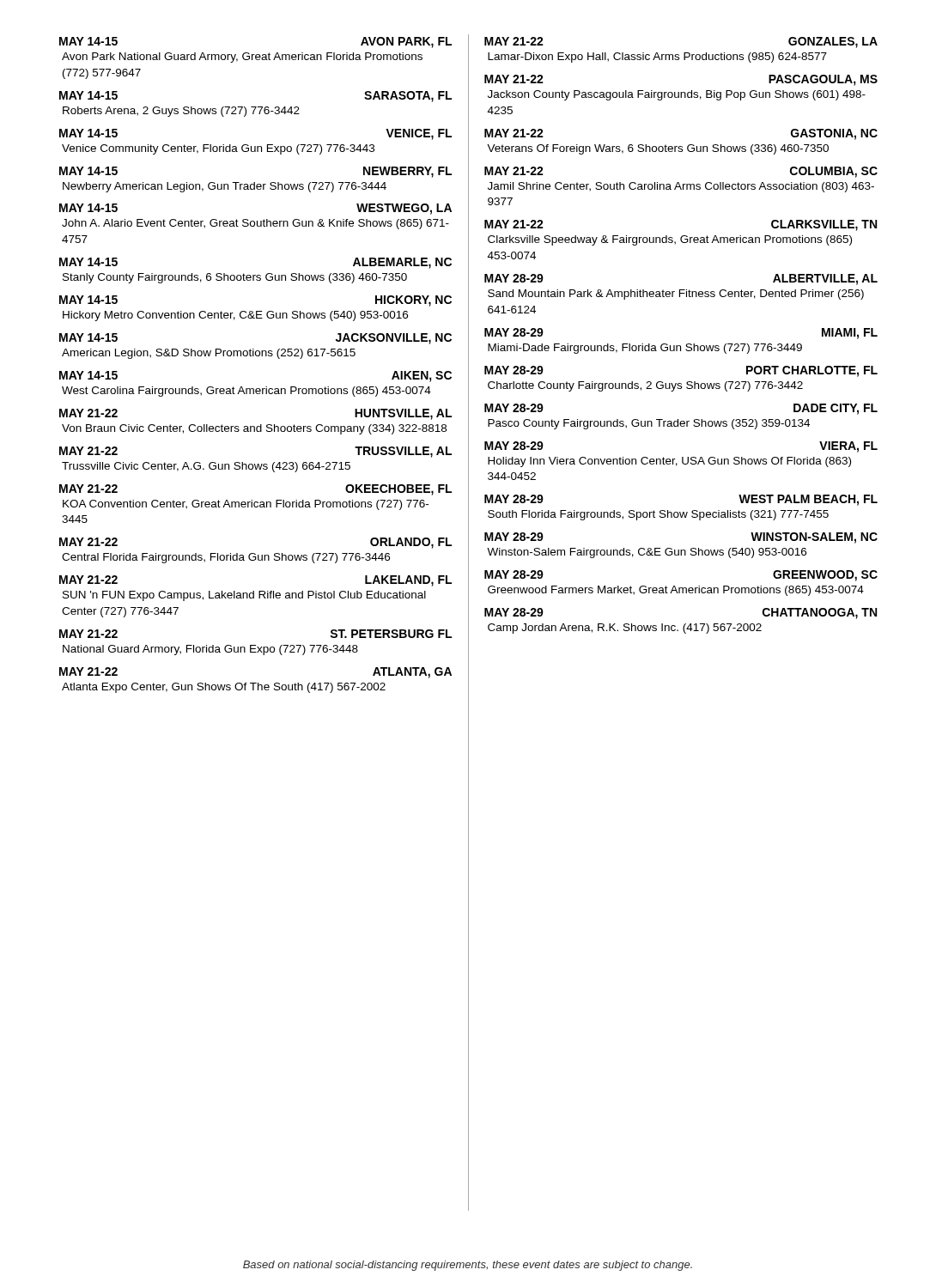Find the block on this page that starts "MAY 21-22 OKEECHOBEE, FL KOA Convention Center,"
Image resolution: width=936 pixels, height=1288 pixels.
coord(255,505)
